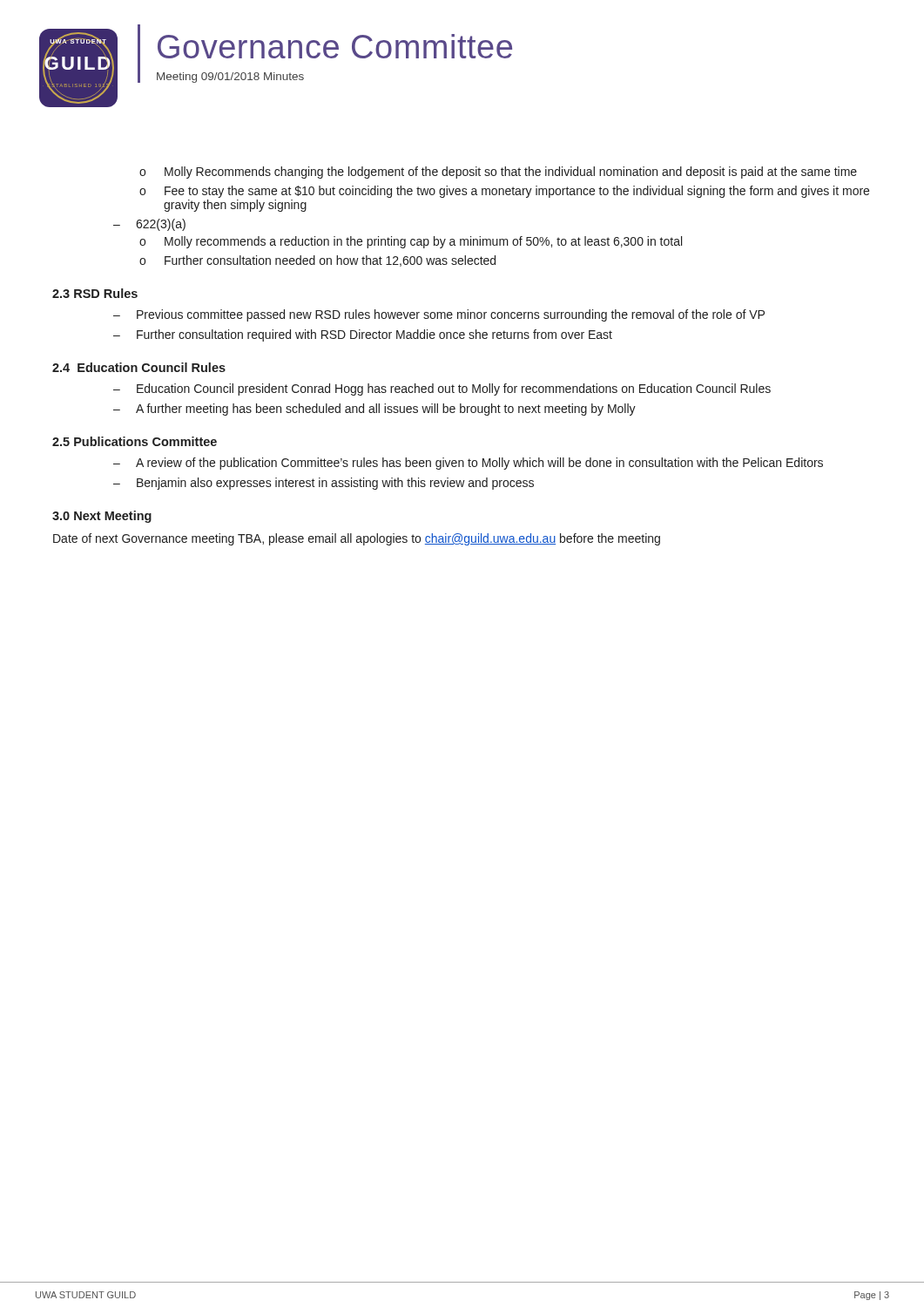Image resolution: width=924 pixels, height=1307 pixels.
Task: Select the section header containing "2.3 RSD Rules"
Action: click(x=95, y=294)
